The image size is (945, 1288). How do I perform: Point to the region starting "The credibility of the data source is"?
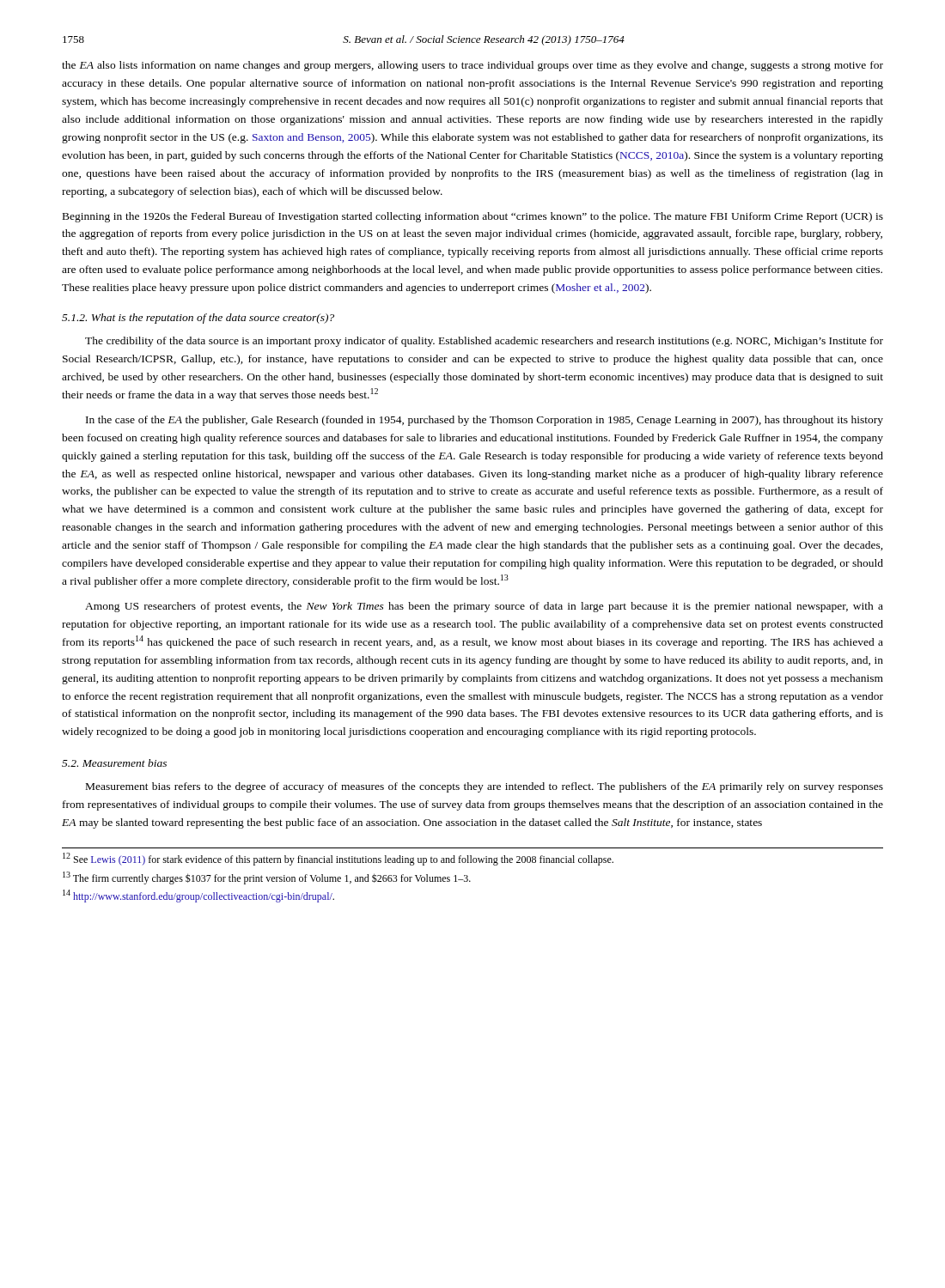(472, 368)
